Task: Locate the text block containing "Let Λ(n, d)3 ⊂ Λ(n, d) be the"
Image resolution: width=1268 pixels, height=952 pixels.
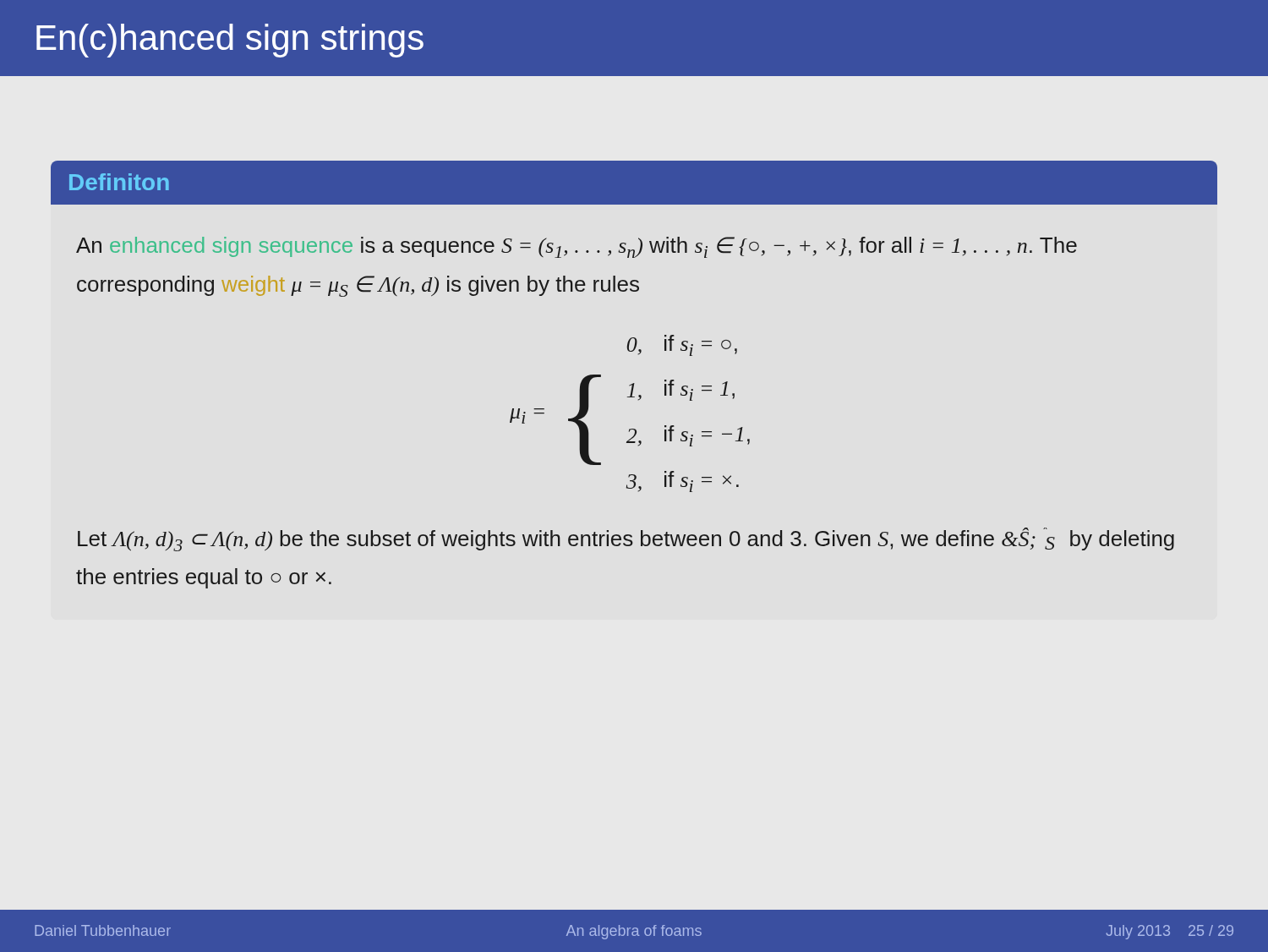Action: point(626,558)
